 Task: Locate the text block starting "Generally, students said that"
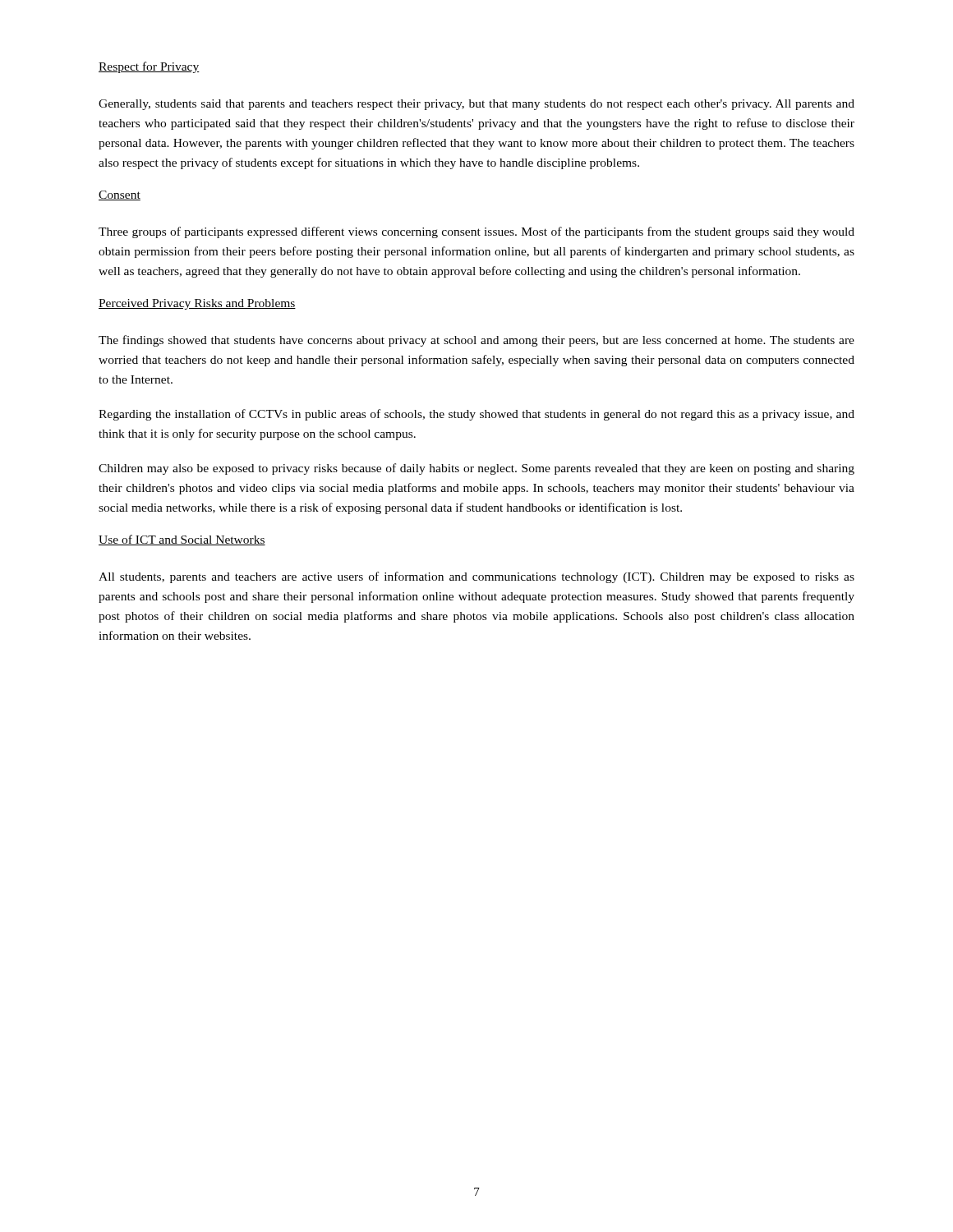click(476, 133)
